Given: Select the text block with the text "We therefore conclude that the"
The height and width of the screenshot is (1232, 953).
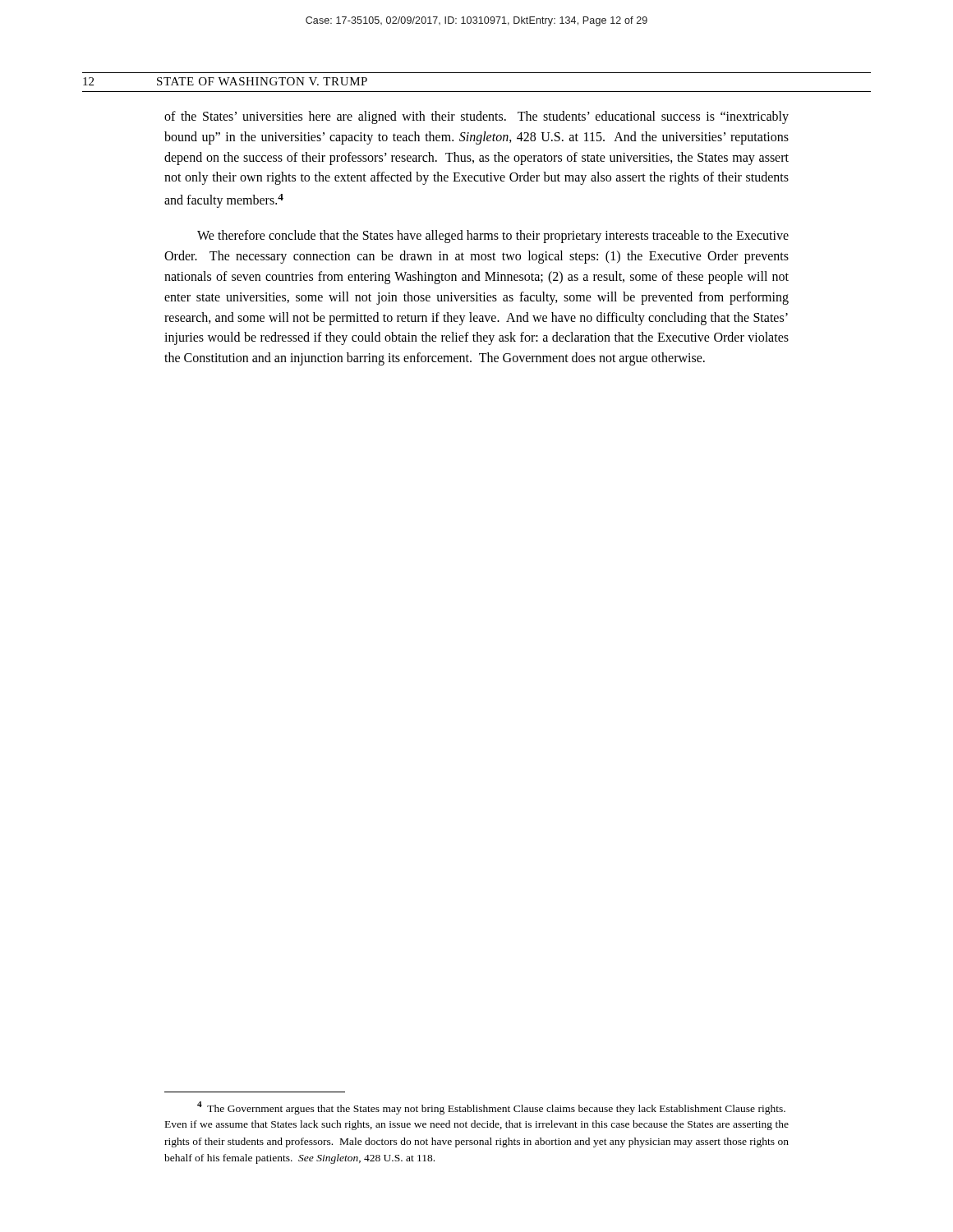Looking at the screenshot, I should [x=476, y=297].
